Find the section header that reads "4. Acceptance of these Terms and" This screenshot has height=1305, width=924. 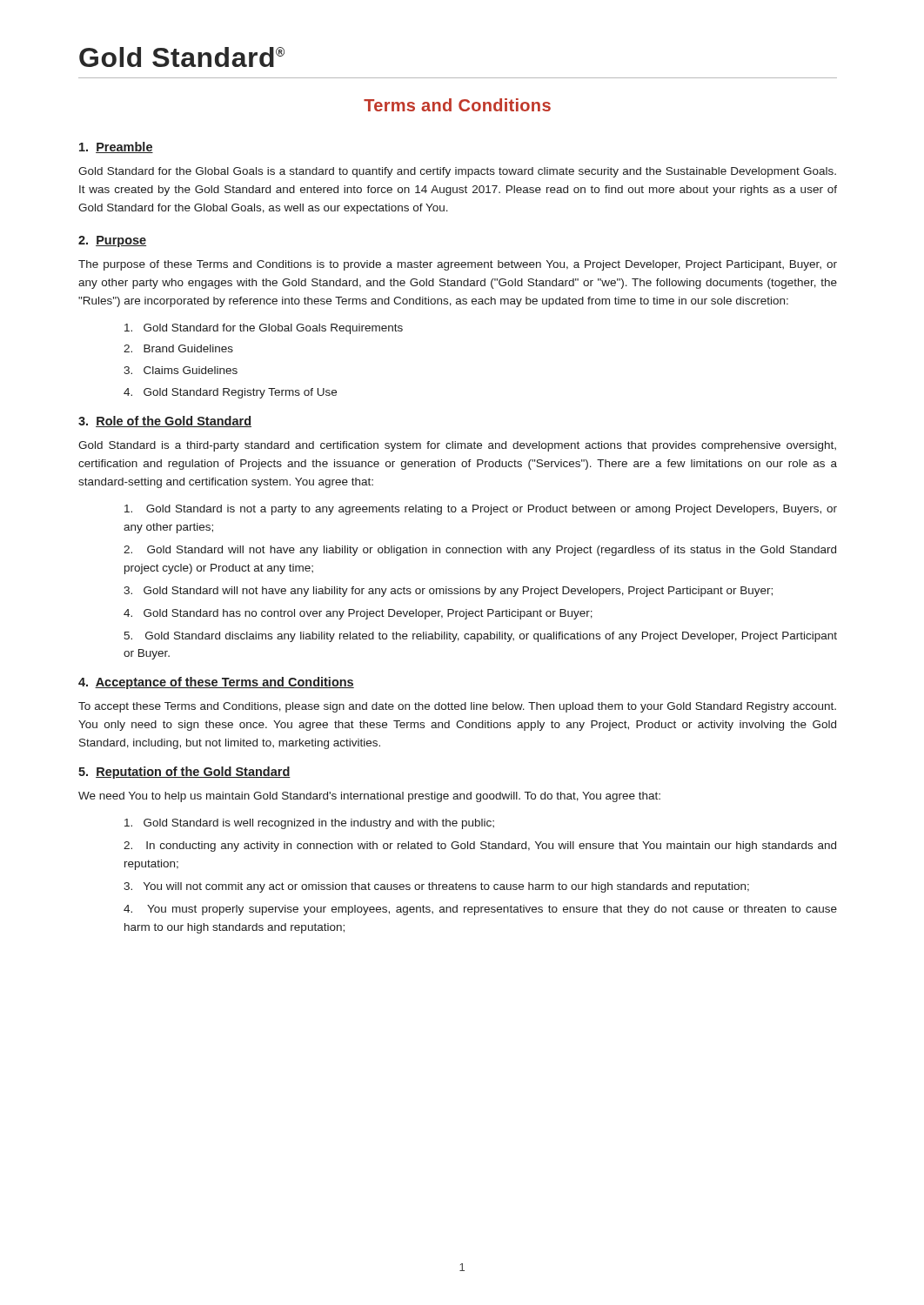pyautogui.click(x=216, y=682)
